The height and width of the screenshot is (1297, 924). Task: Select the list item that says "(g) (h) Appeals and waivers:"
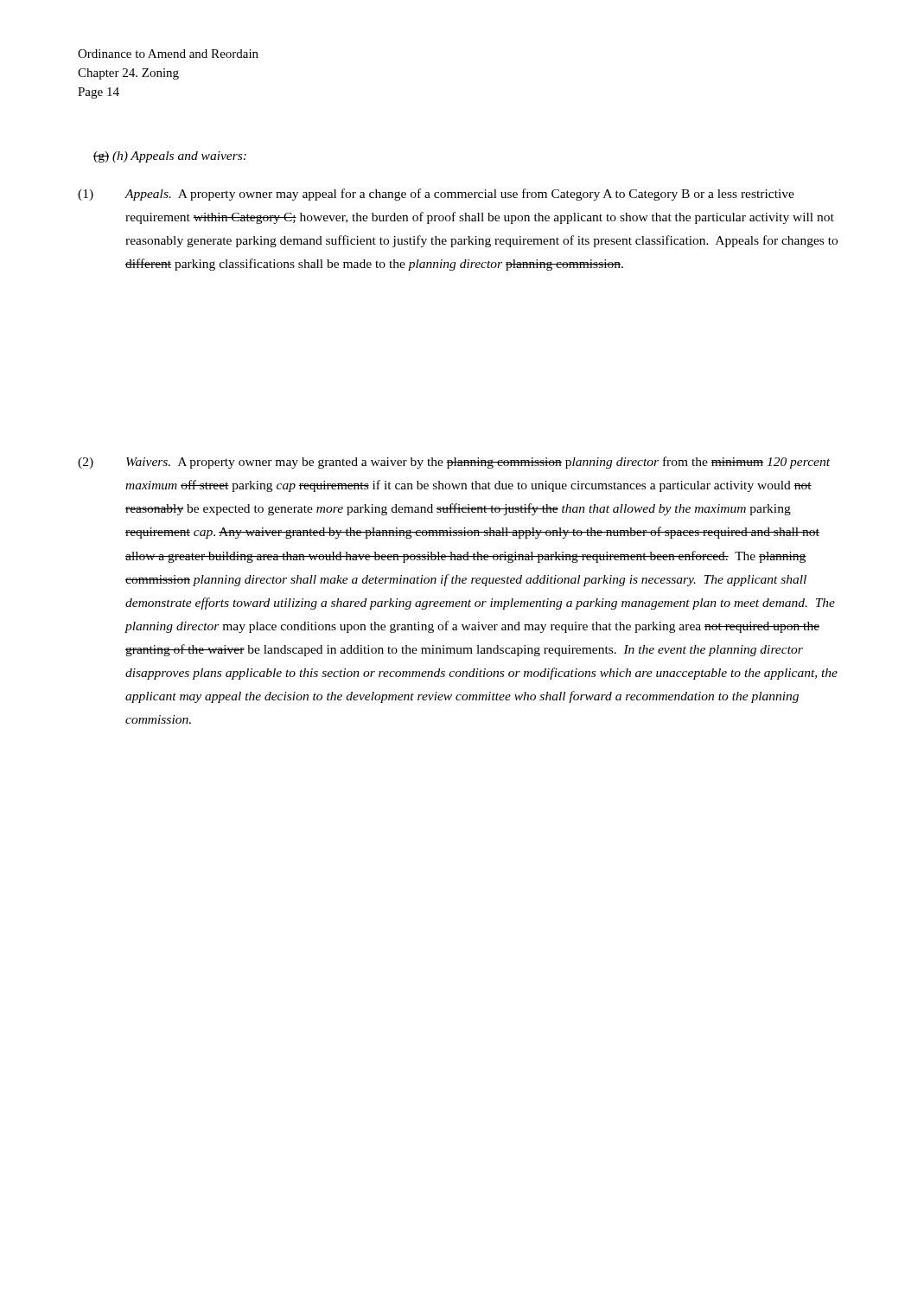[x=170, y=155]
